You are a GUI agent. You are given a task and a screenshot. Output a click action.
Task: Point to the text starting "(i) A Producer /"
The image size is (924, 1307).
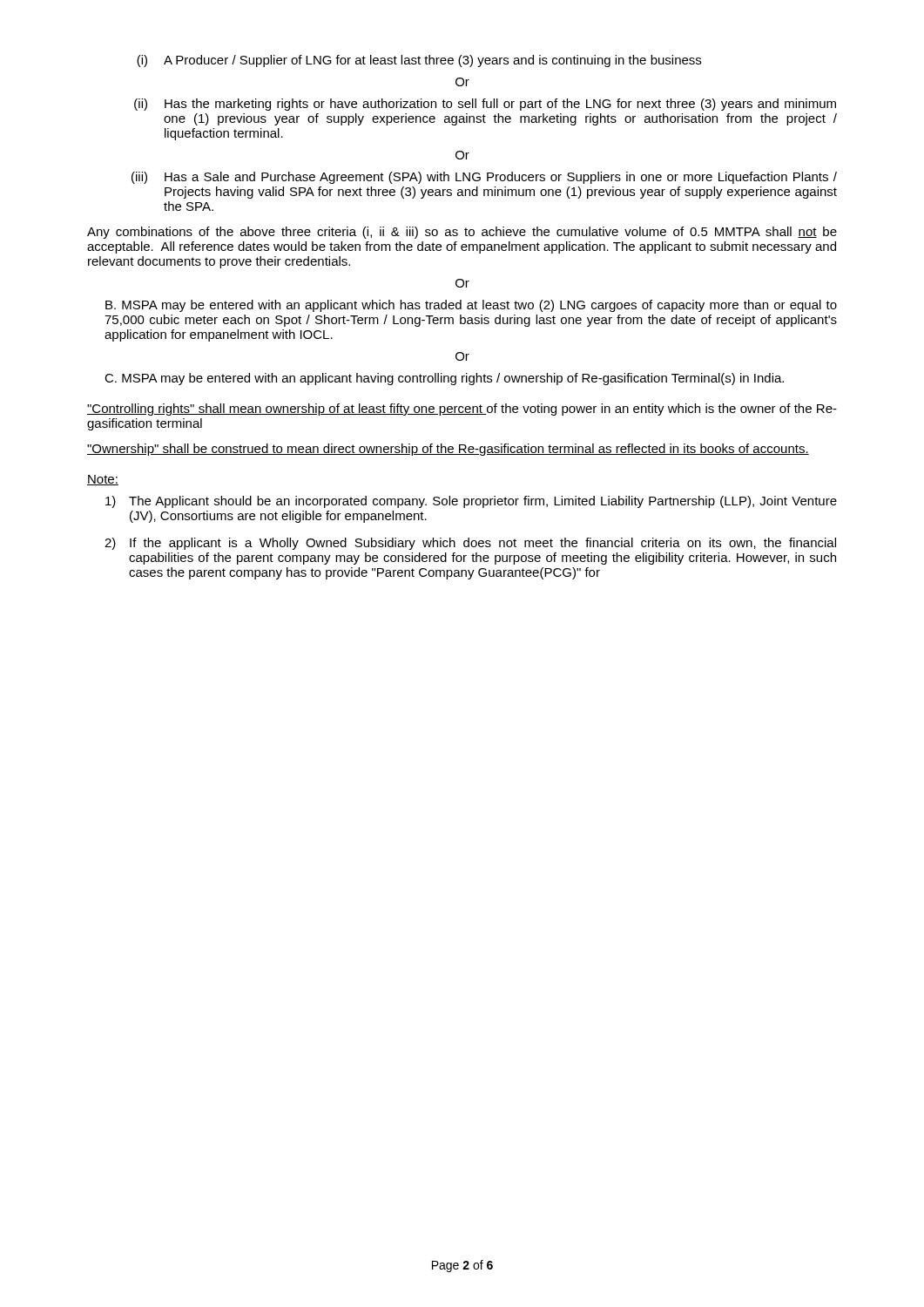(x=462, y=60)
